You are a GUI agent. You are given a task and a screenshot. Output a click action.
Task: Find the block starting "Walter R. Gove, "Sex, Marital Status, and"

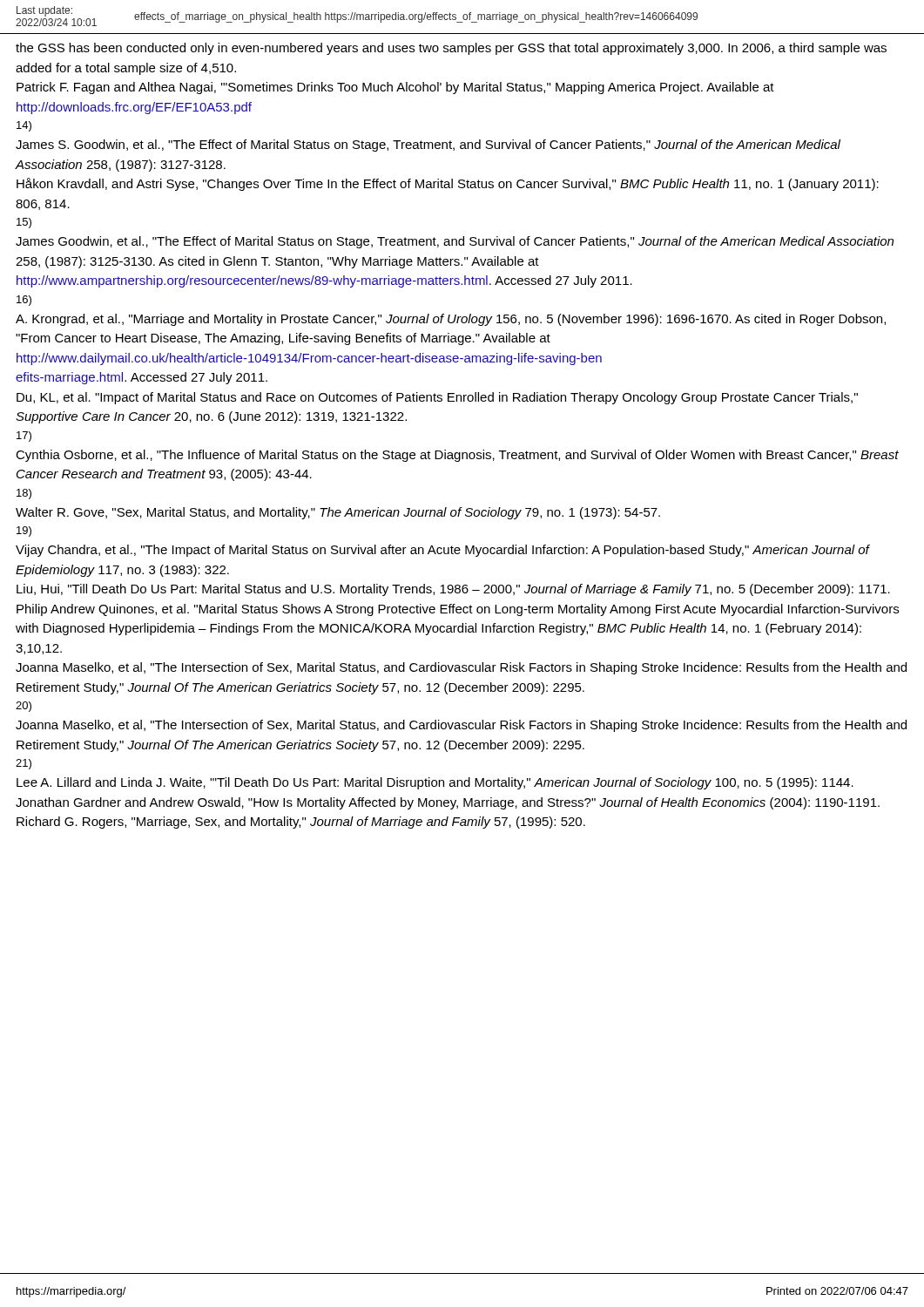338,511
